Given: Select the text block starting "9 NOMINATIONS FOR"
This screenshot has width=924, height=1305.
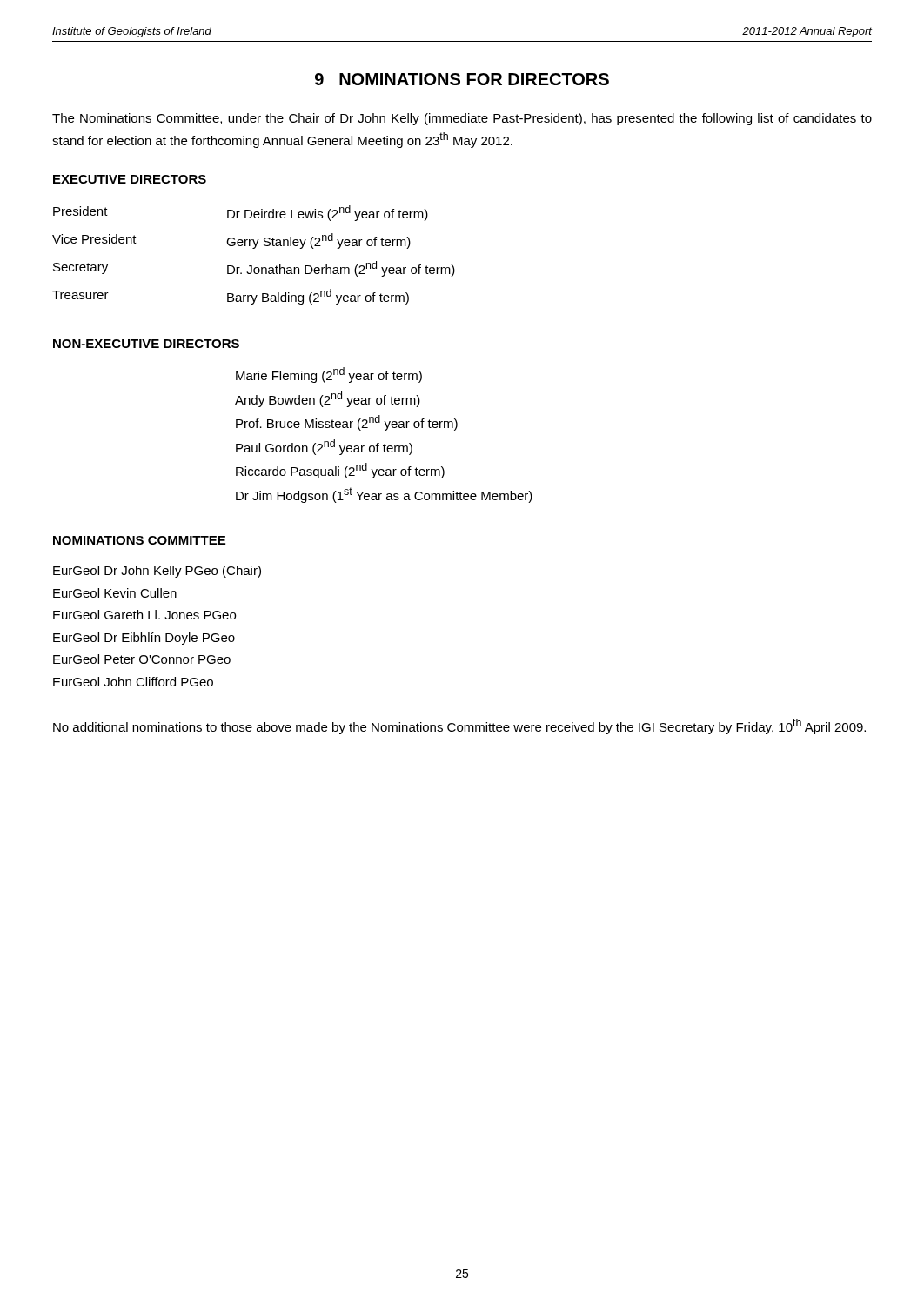Looking at the screenshot, I should [462, 79].
